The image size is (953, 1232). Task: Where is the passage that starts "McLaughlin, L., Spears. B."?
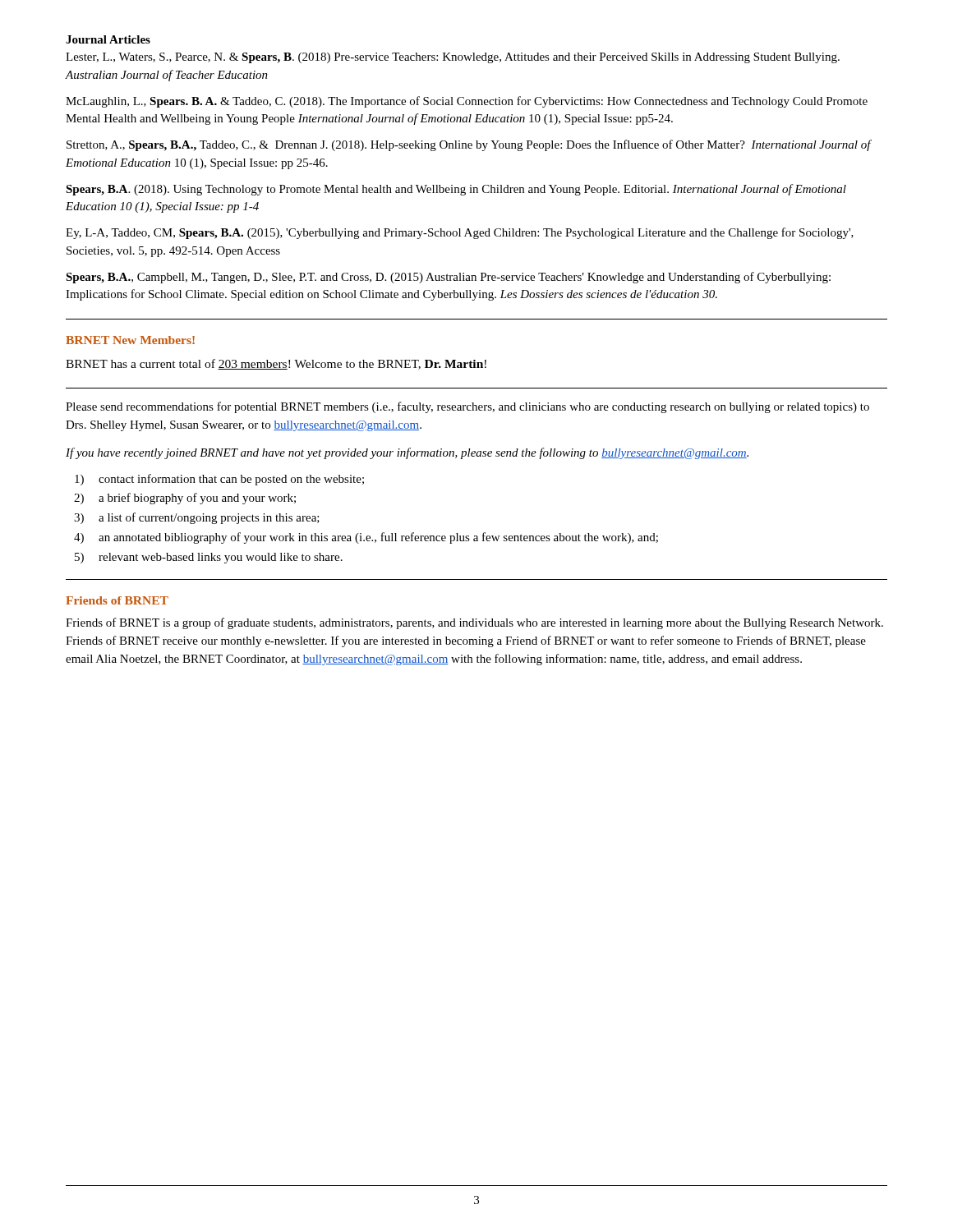click(467, 110)
